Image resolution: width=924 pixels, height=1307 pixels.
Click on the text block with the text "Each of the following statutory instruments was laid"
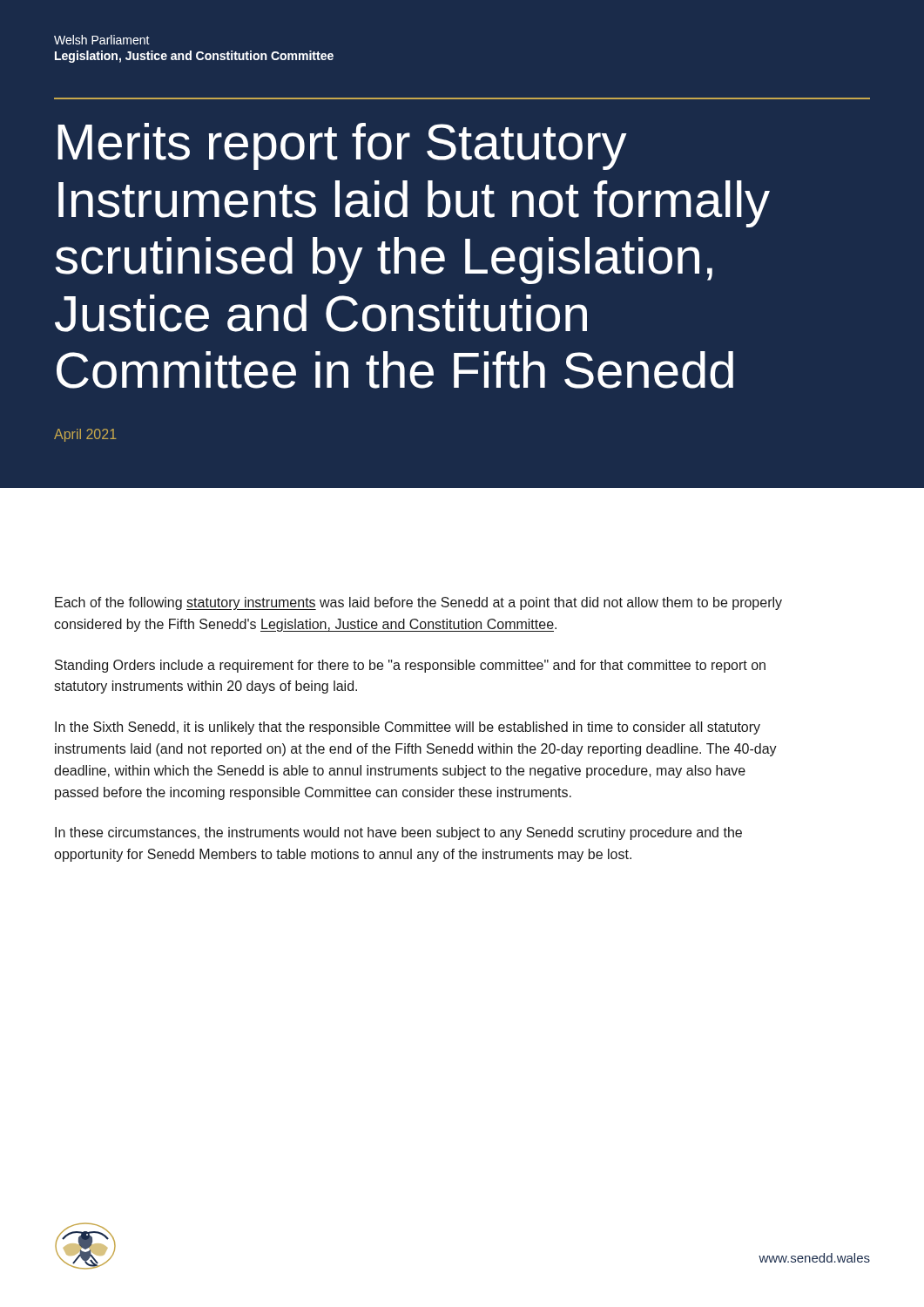pos(418,613)
